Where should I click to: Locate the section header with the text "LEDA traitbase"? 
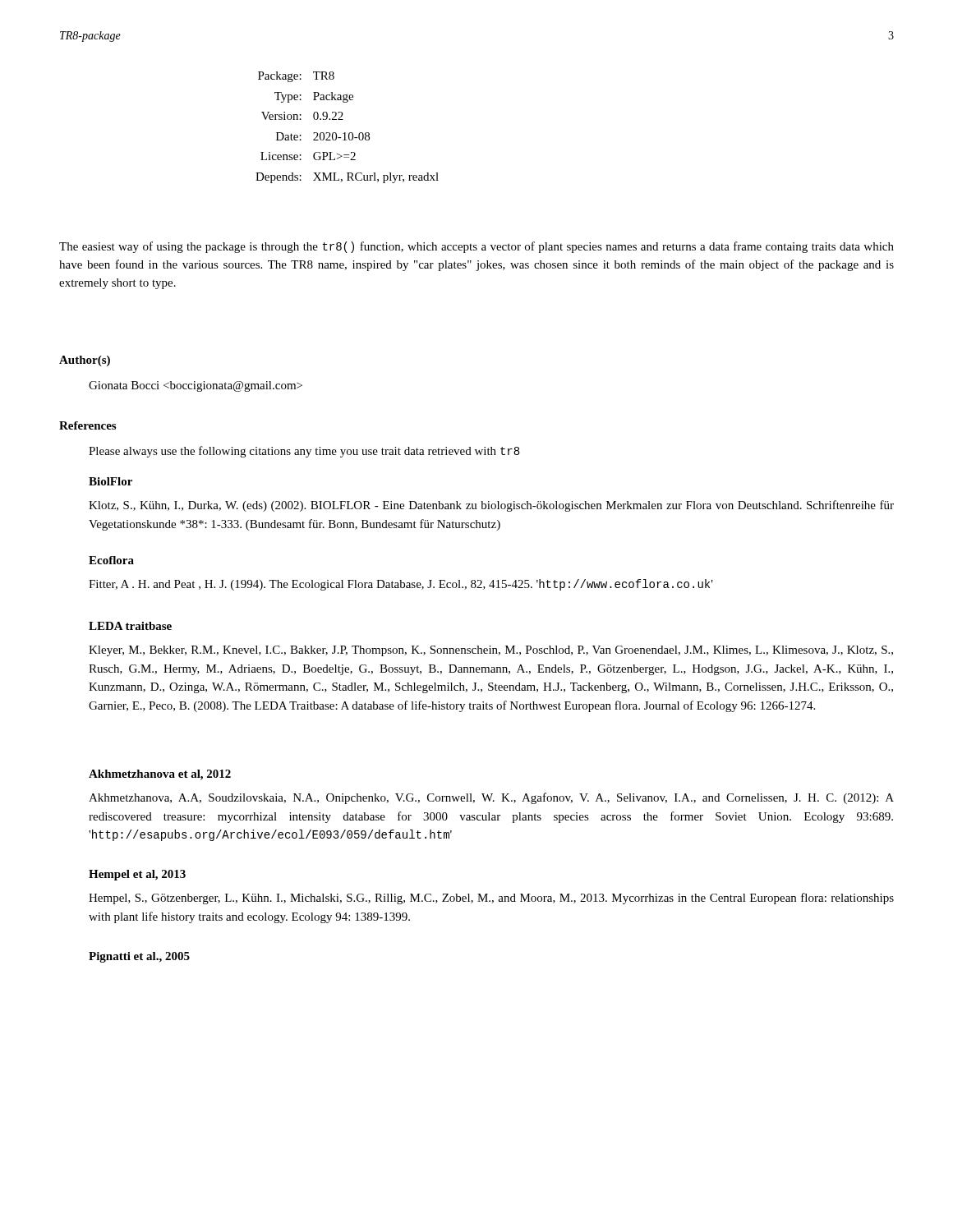(130, 626)
